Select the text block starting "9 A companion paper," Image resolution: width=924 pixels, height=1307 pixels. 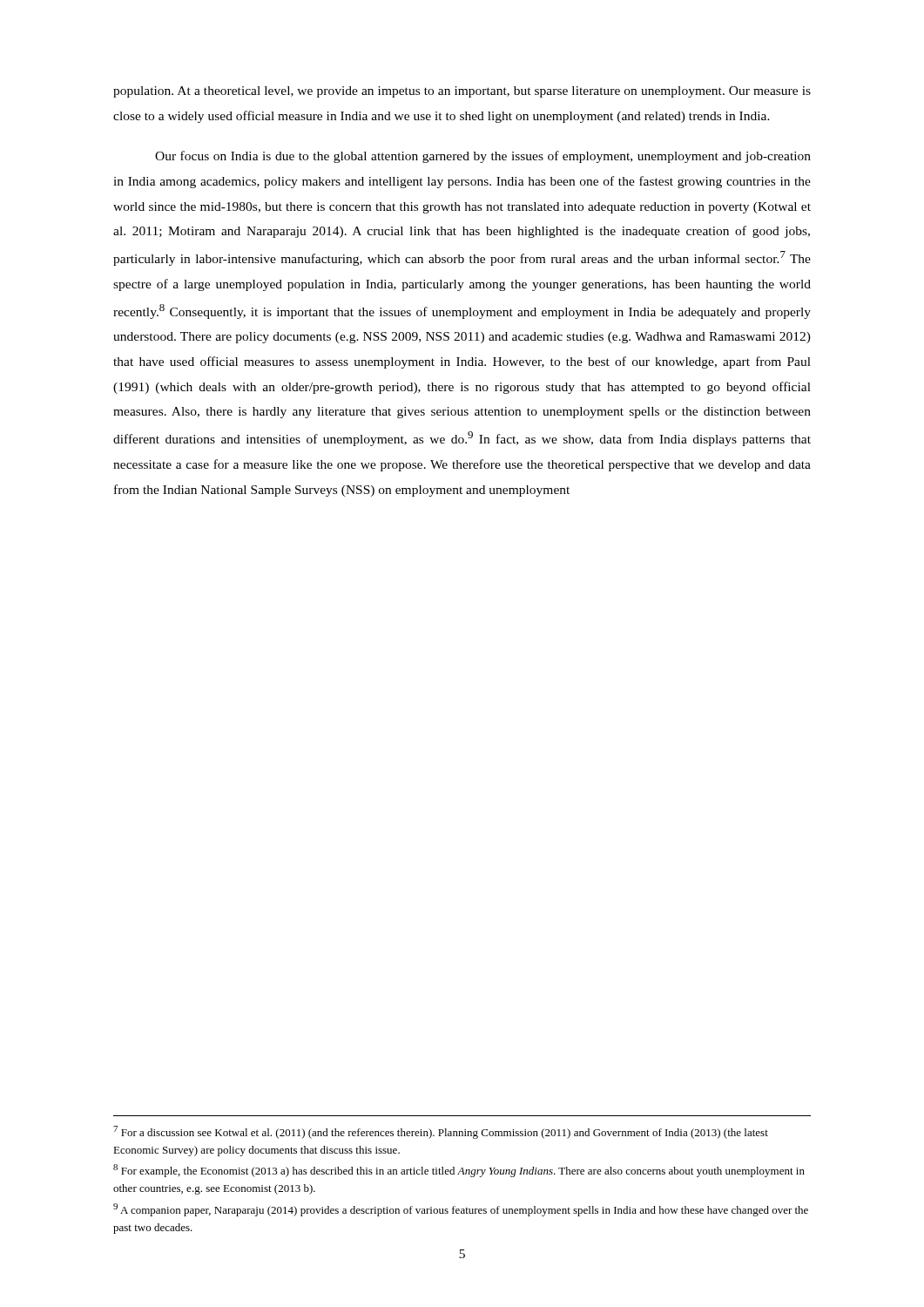click(x=461, y=1217)
